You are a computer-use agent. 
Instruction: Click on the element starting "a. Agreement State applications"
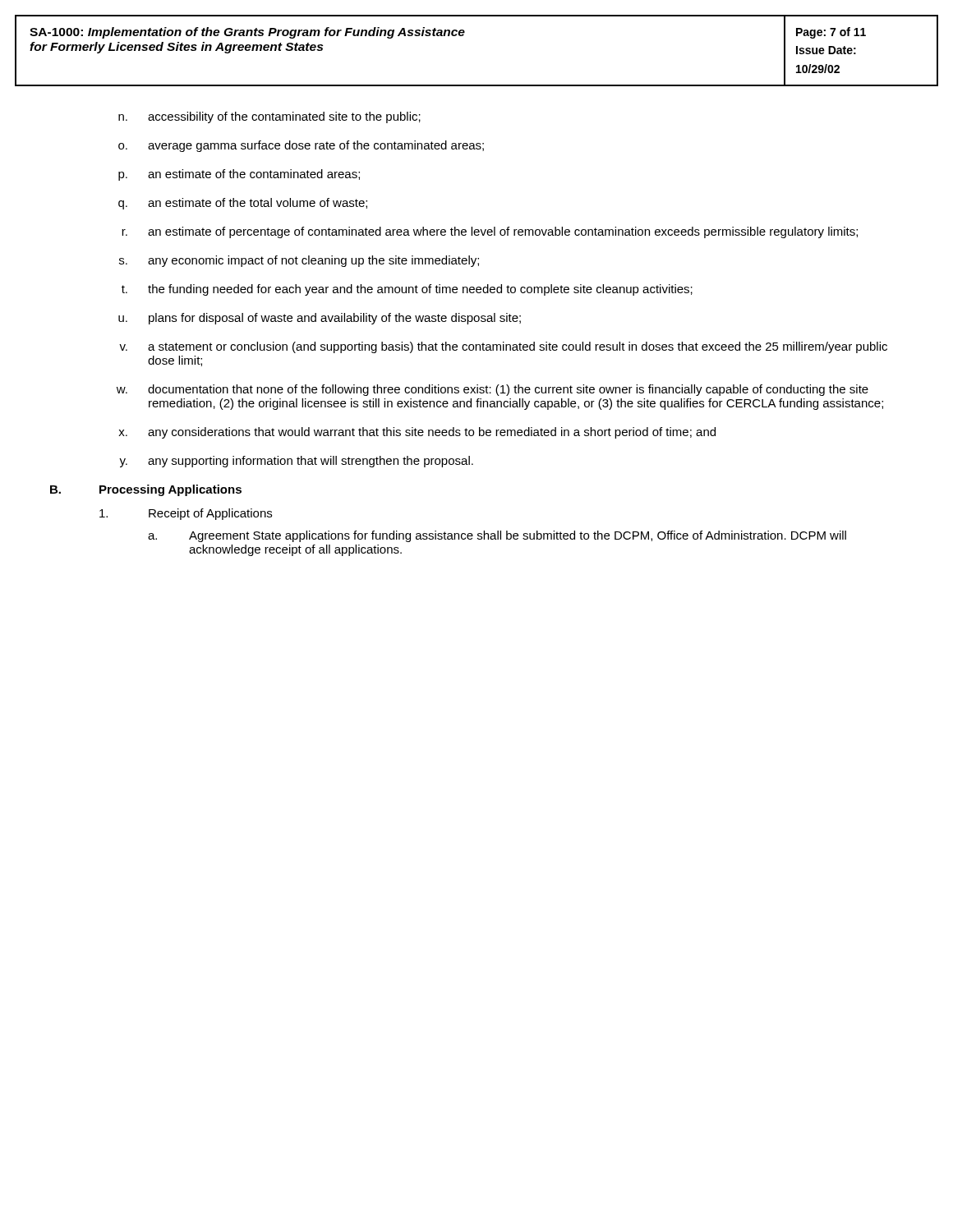point(526,542)
